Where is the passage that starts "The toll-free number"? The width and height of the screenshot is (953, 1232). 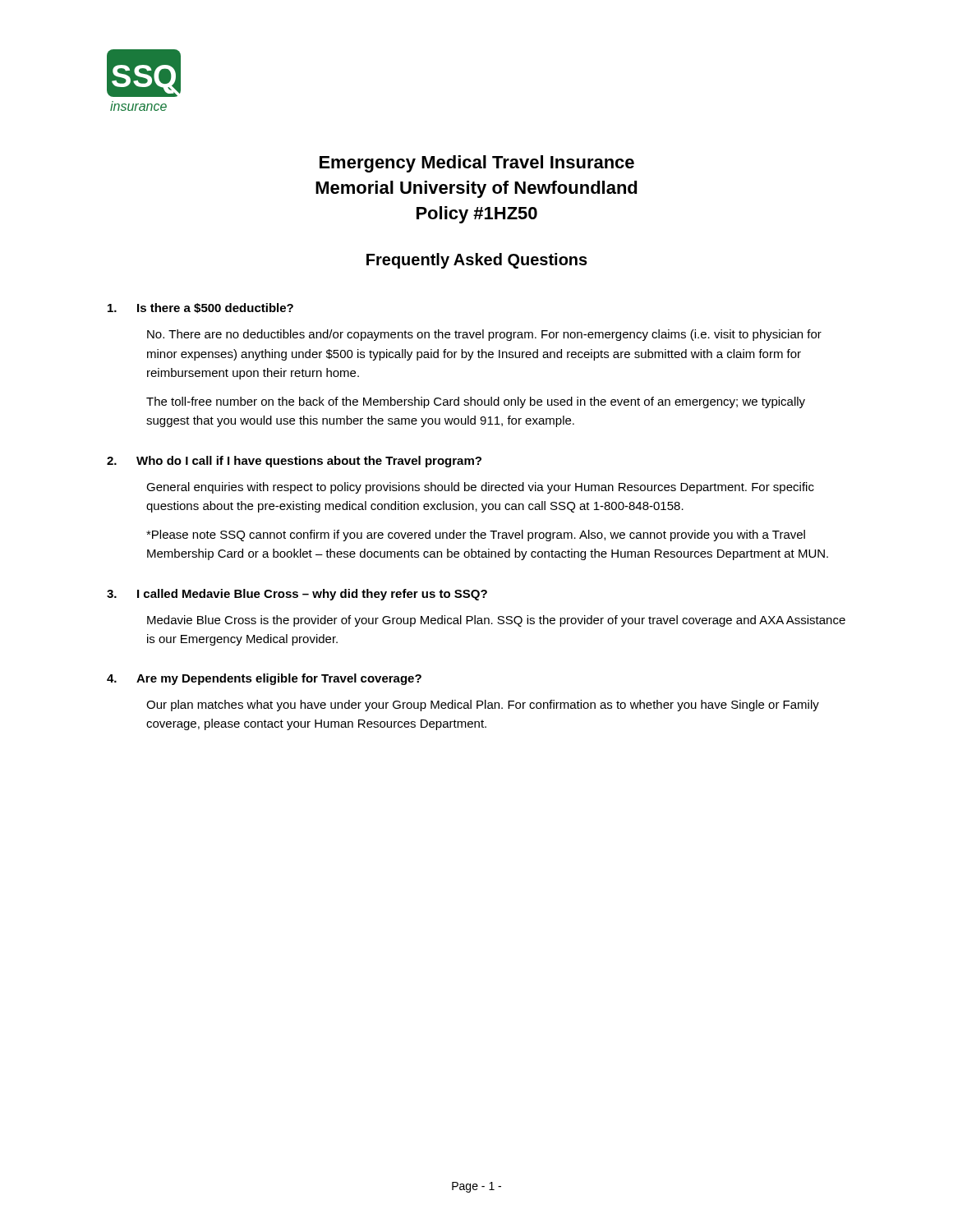tap(476, 411)
